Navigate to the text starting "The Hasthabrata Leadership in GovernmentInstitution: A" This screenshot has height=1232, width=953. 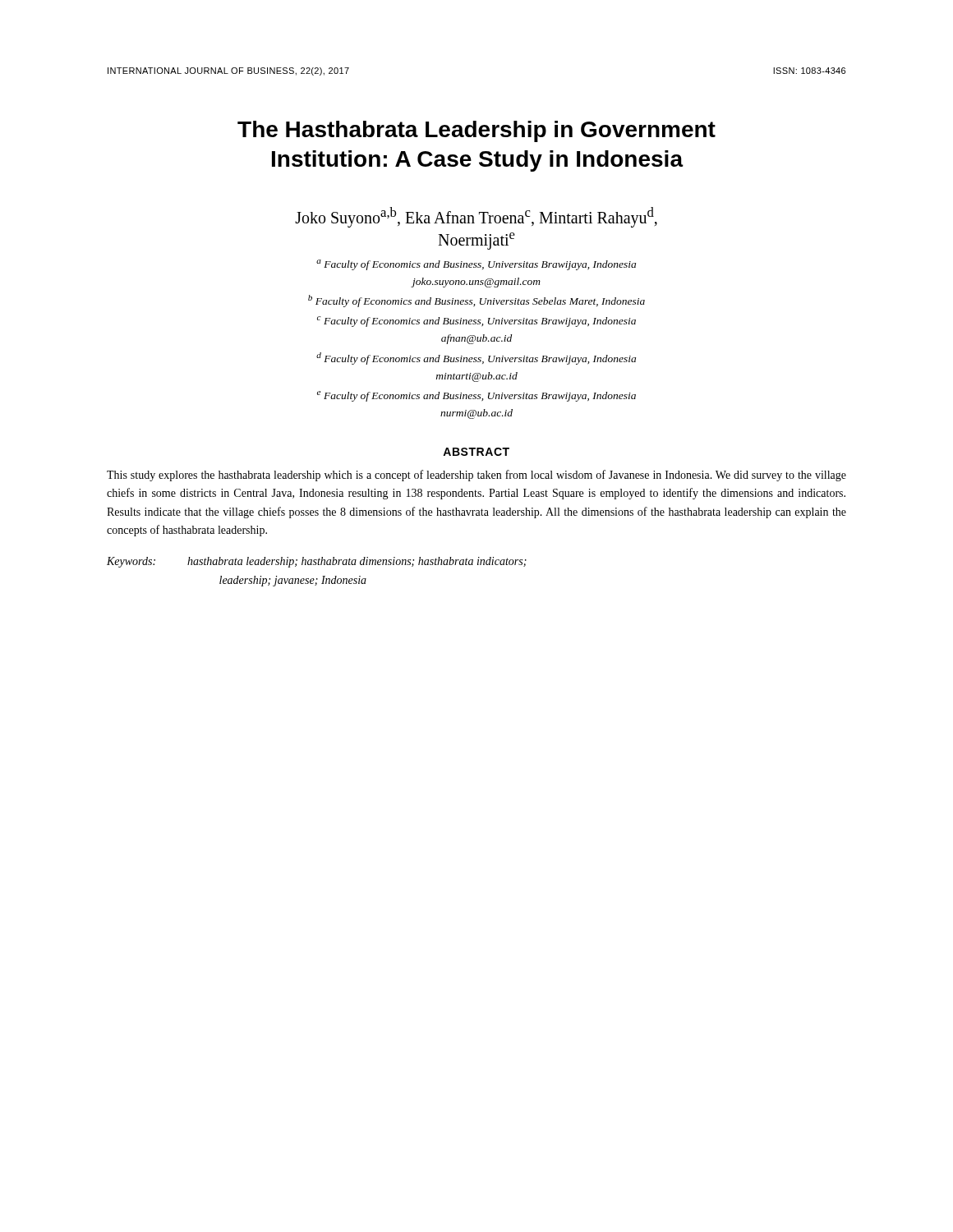click(476, 145)
